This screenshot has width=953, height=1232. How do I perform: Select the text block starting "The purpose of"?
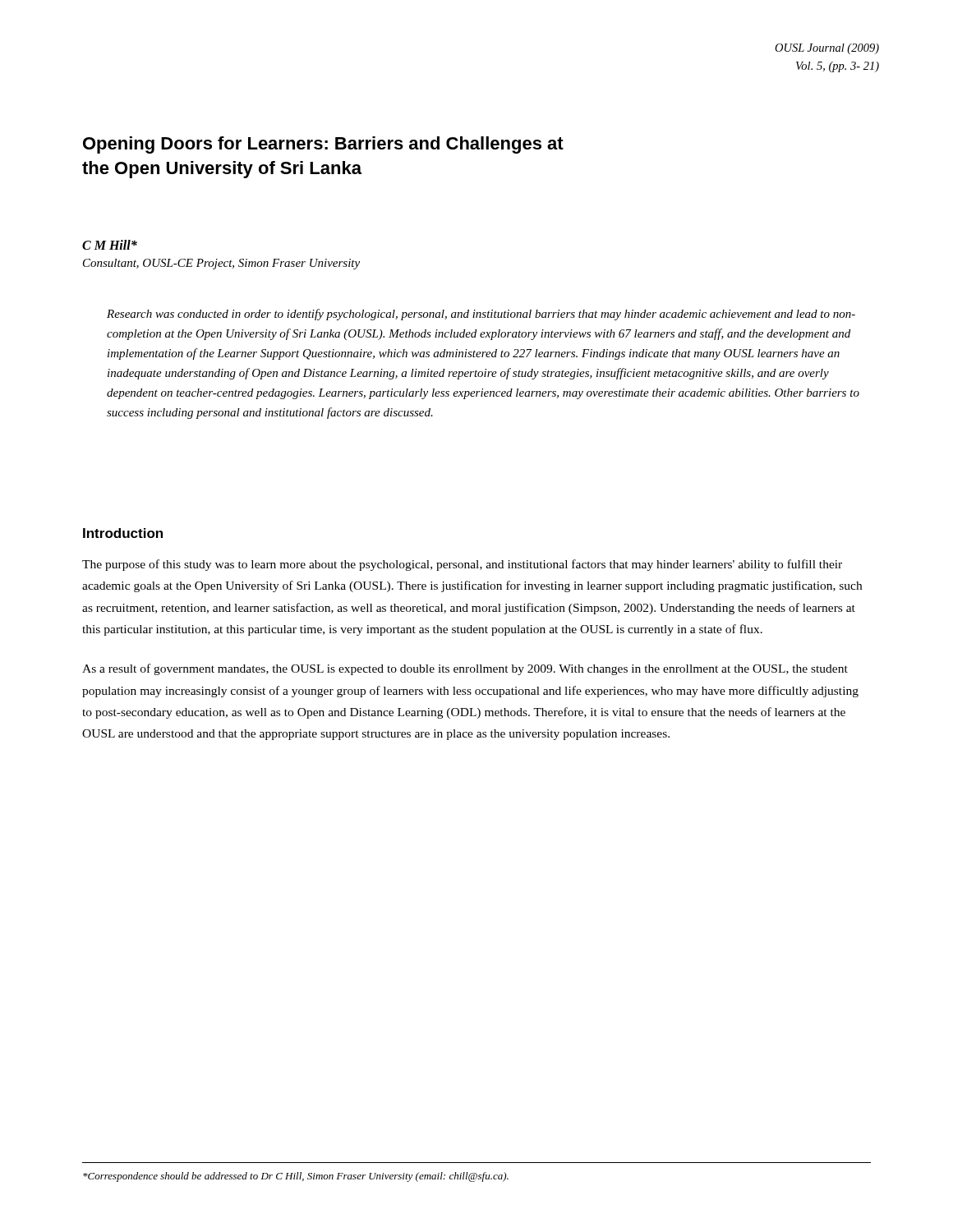(x=462, y=565)
